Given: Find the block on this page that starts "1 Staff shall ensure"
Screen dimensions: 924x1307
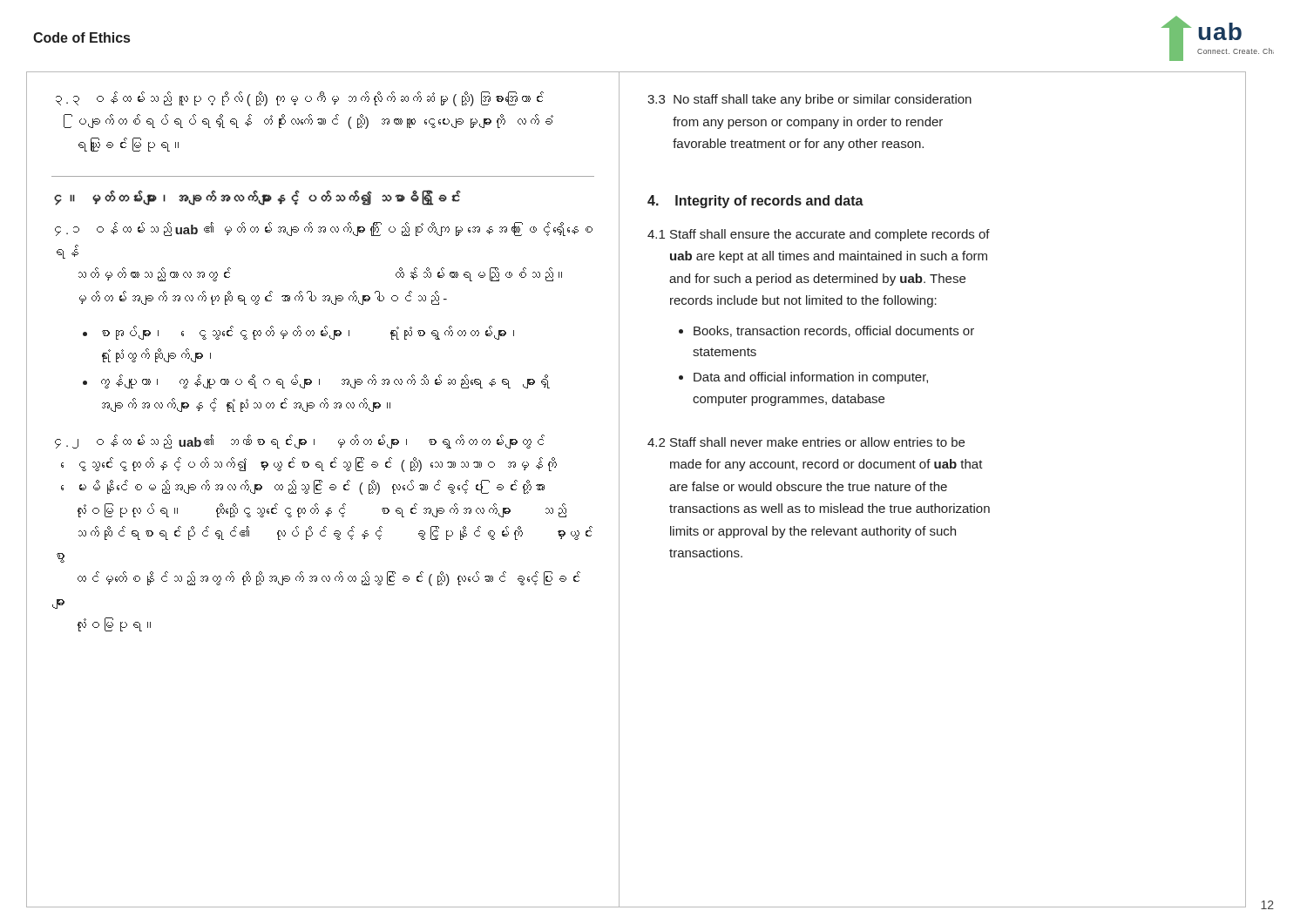Looking at the screenshot, I should point(818,267).
